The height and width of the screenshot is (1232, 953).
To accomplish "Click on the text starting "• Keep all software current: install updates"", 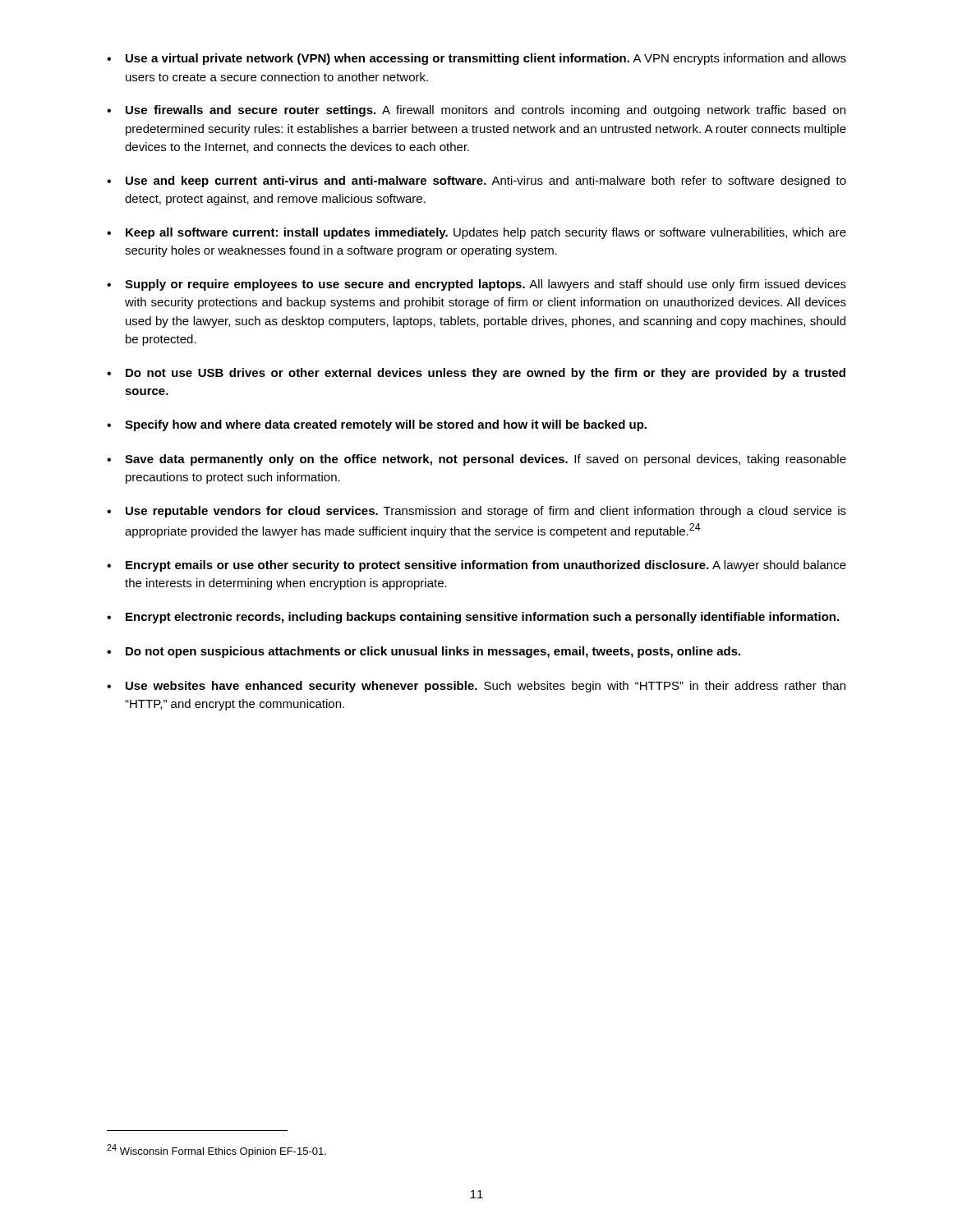I will (x=476, y=241).
